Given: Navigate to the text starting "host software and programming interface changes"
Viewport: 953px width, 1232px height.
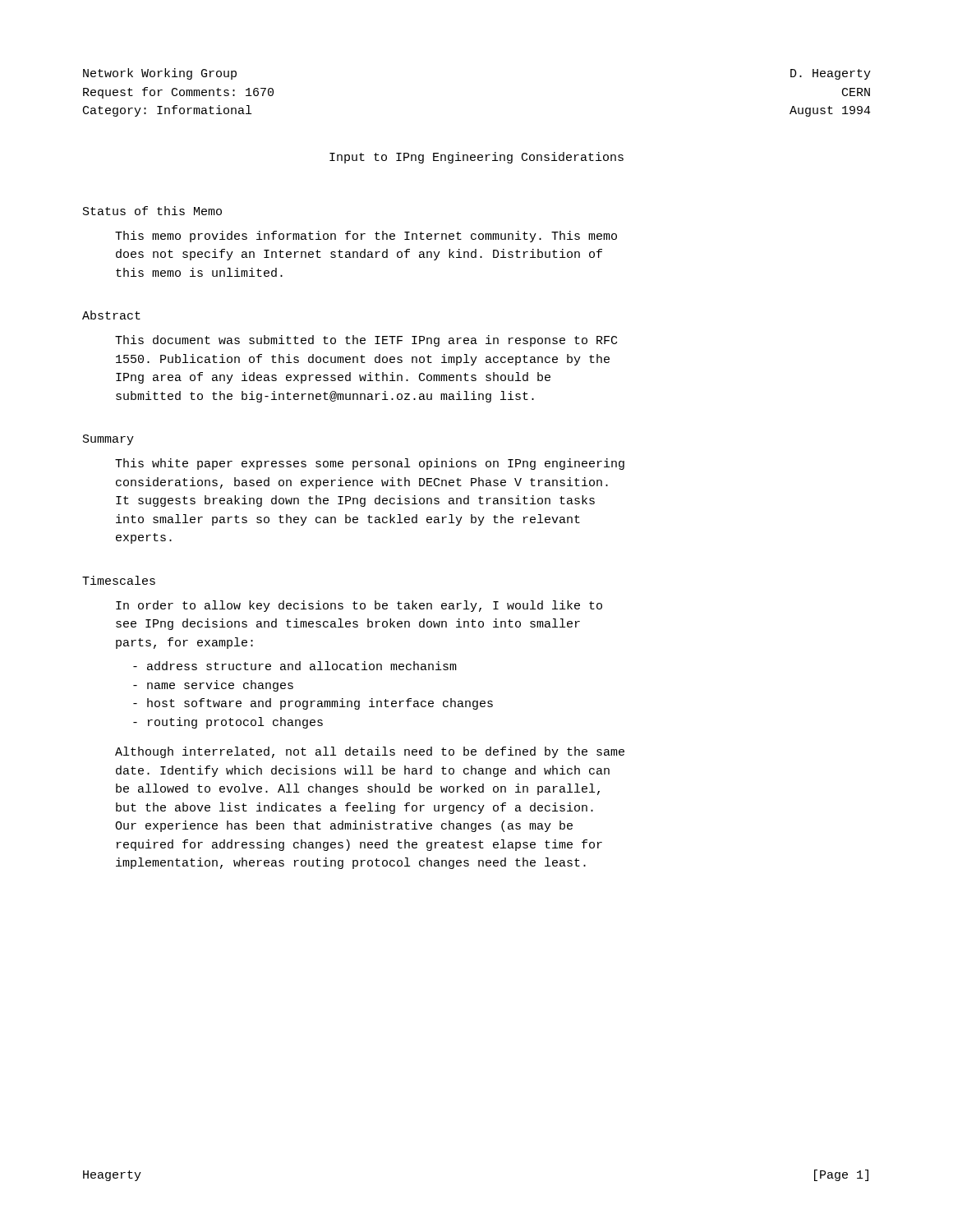Looking at the screenshot, I should [313, 704].
